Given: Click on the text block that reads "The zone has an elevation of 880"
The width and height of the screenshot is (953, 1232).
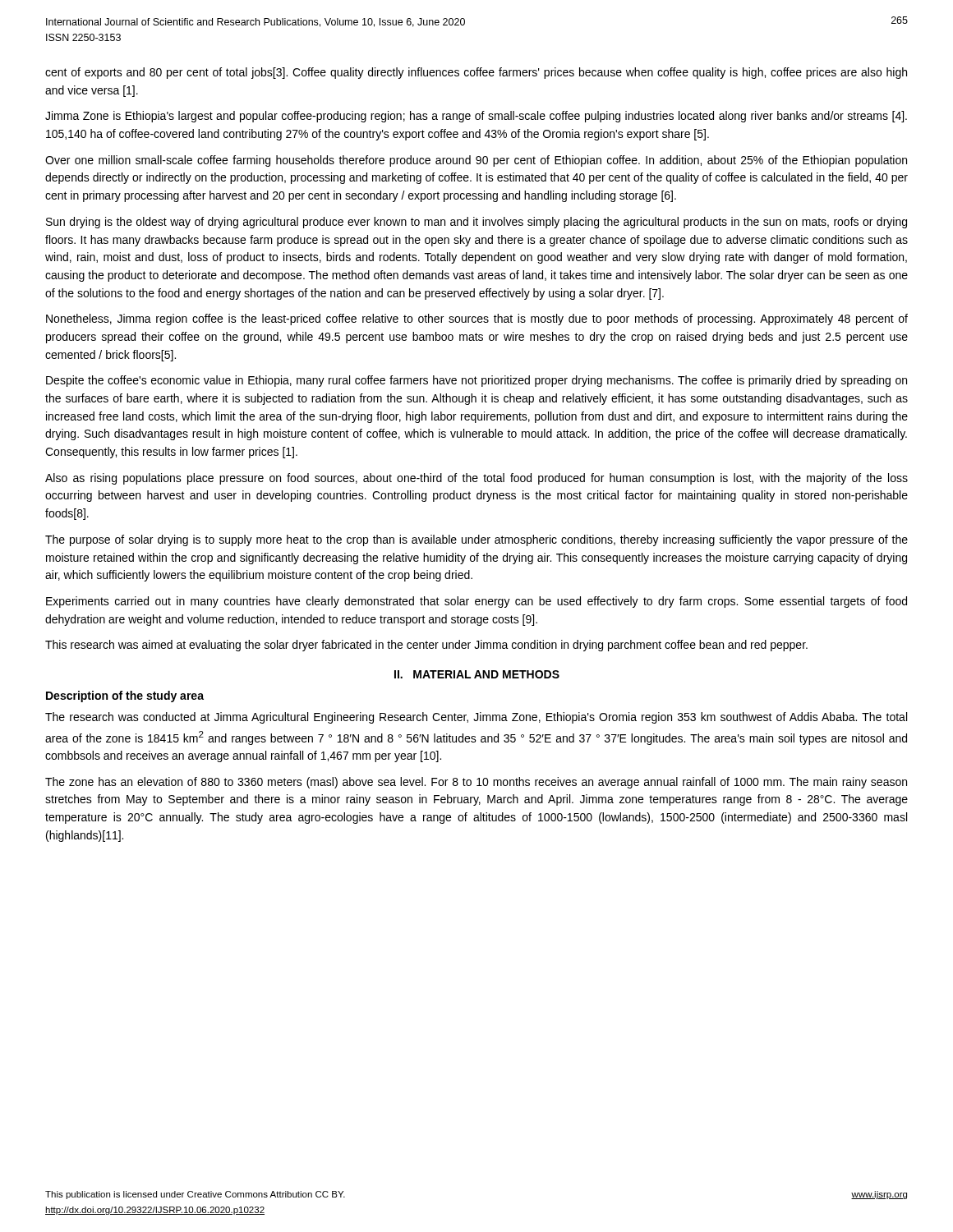Looking at the screenshot, I should (x=476, y=809).
